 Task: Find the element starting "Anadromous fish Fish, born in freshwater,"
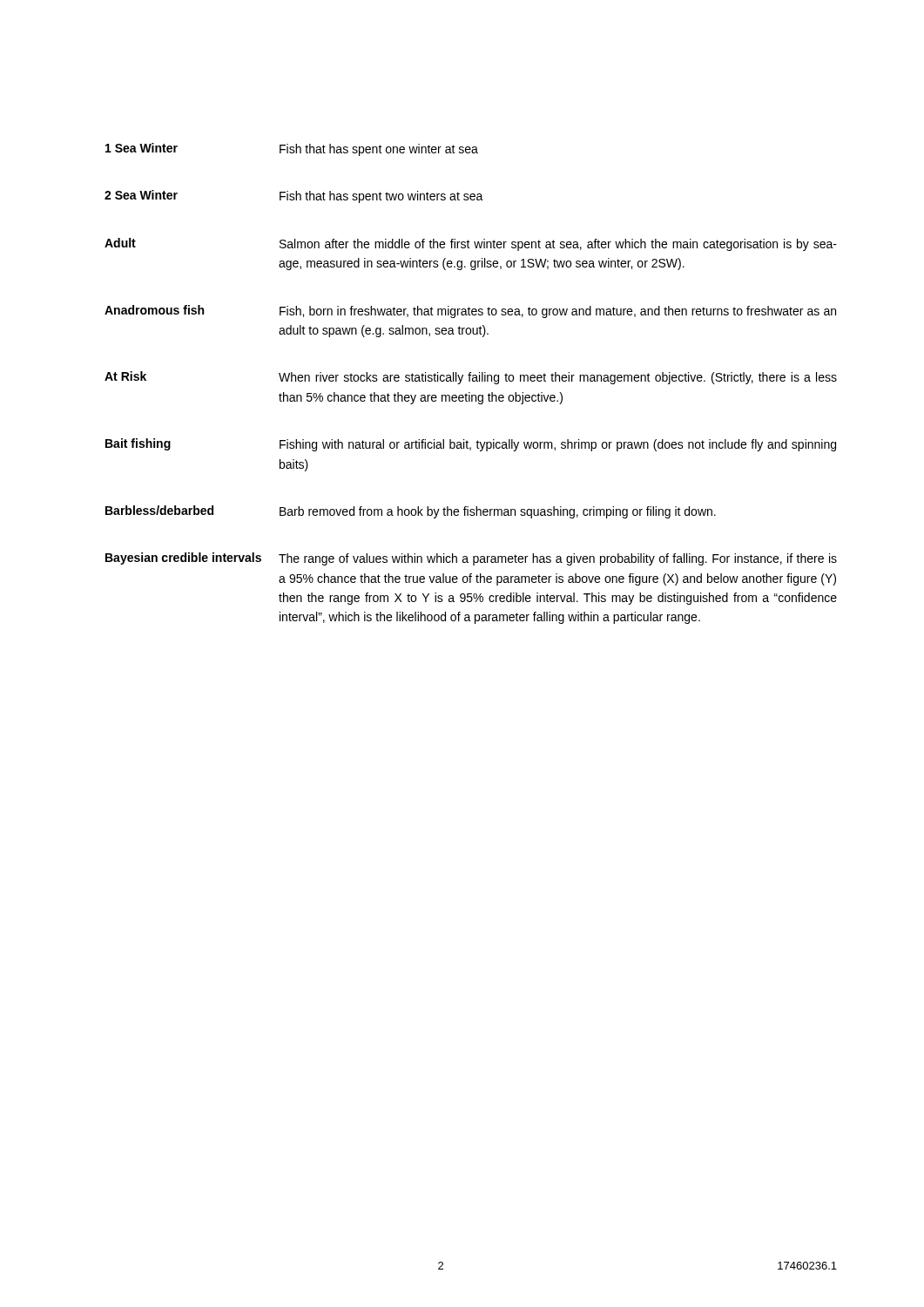point(471,321)
